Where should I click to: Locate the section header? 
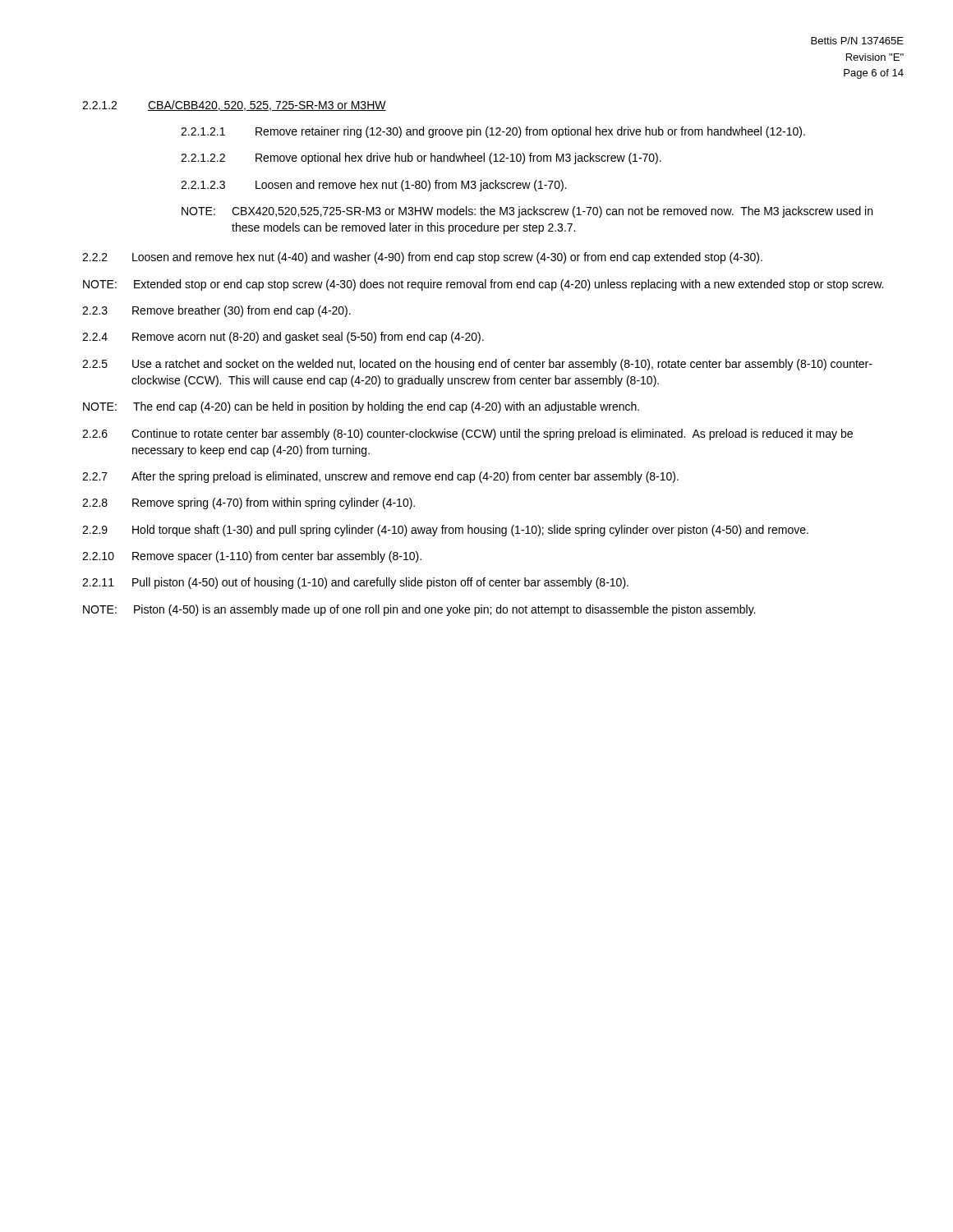click(234, 105)
